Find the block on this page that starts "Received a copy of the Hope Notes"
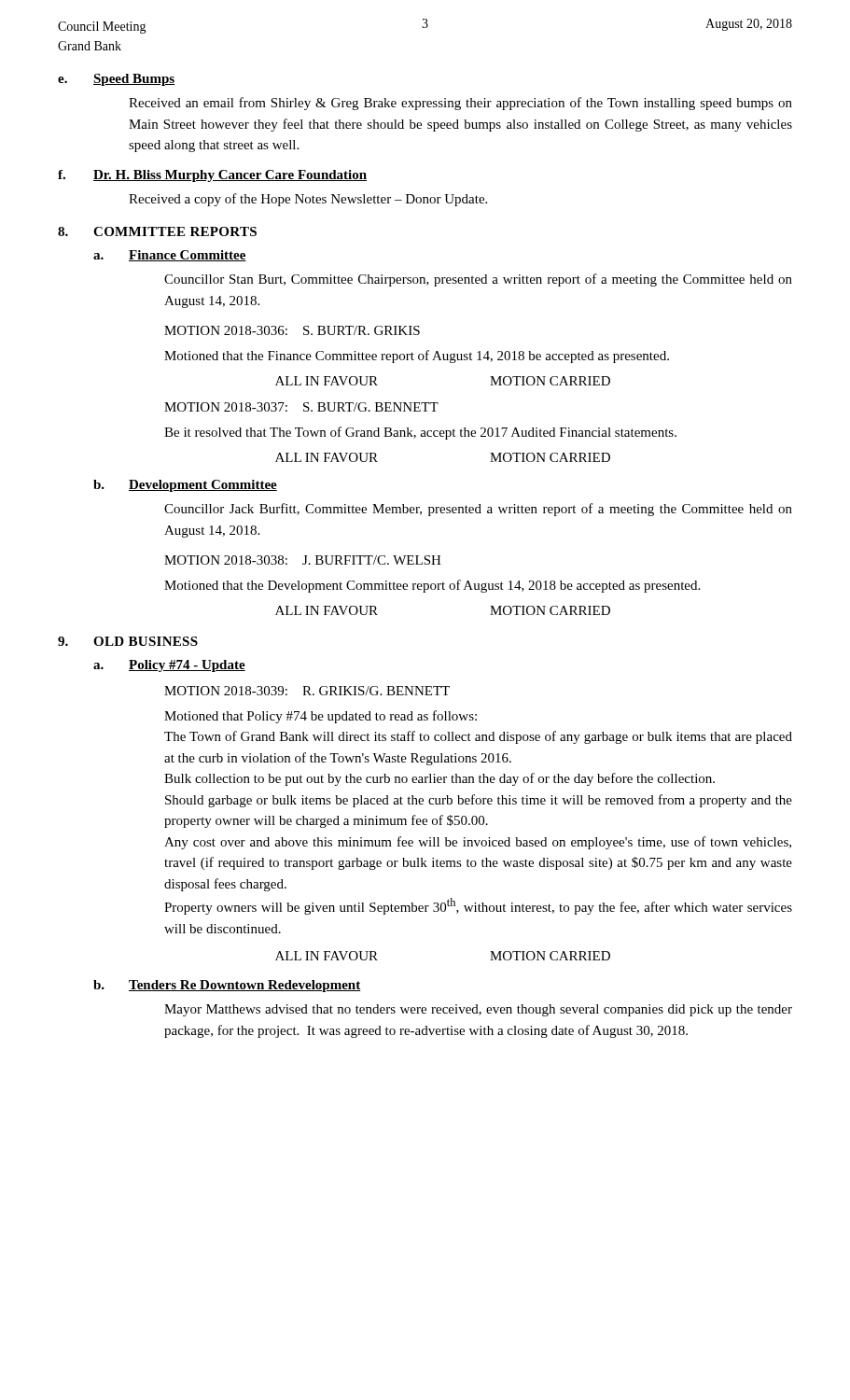 tap(309, 198)
